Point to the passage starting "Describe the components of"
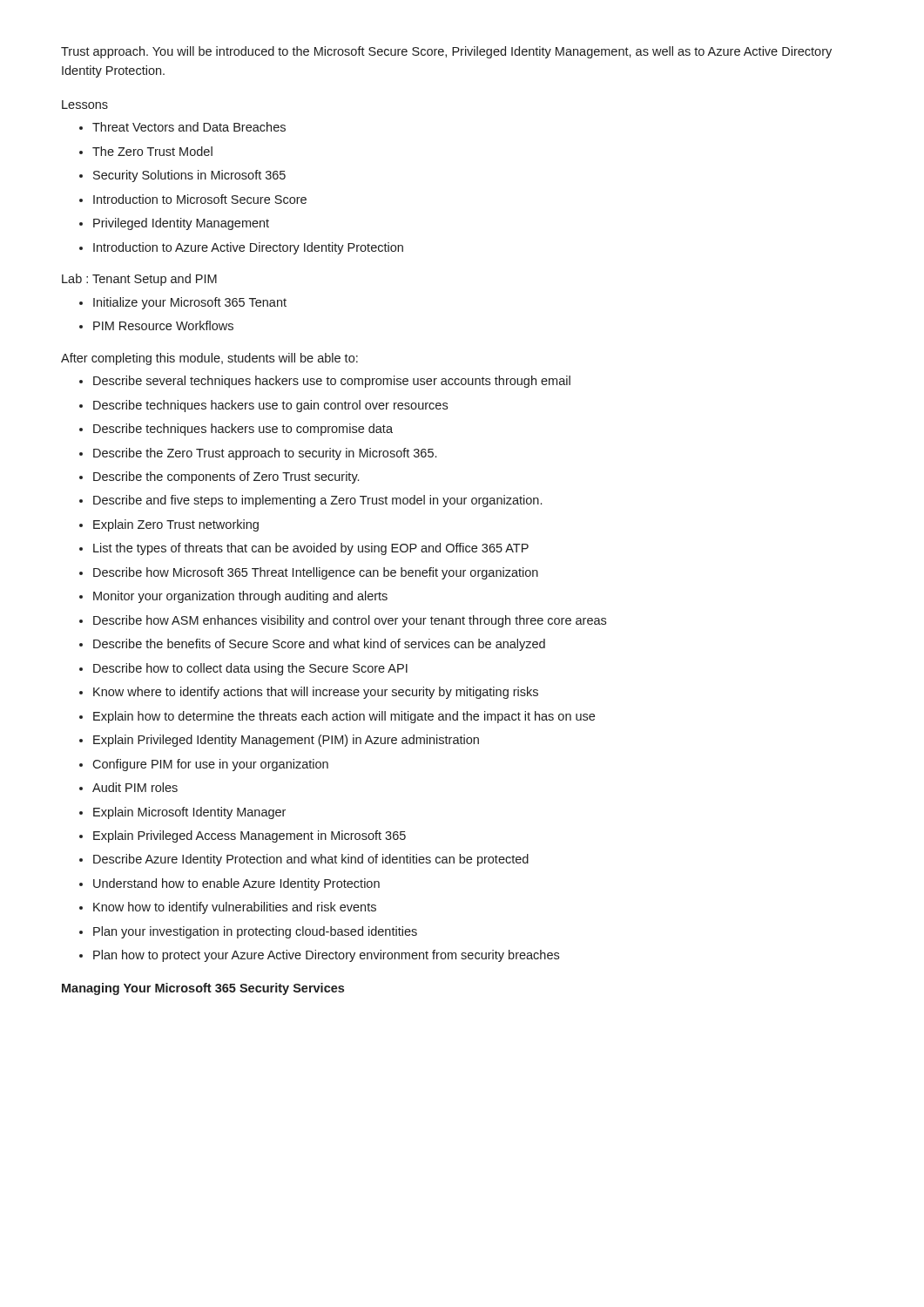 click(226, 477)
